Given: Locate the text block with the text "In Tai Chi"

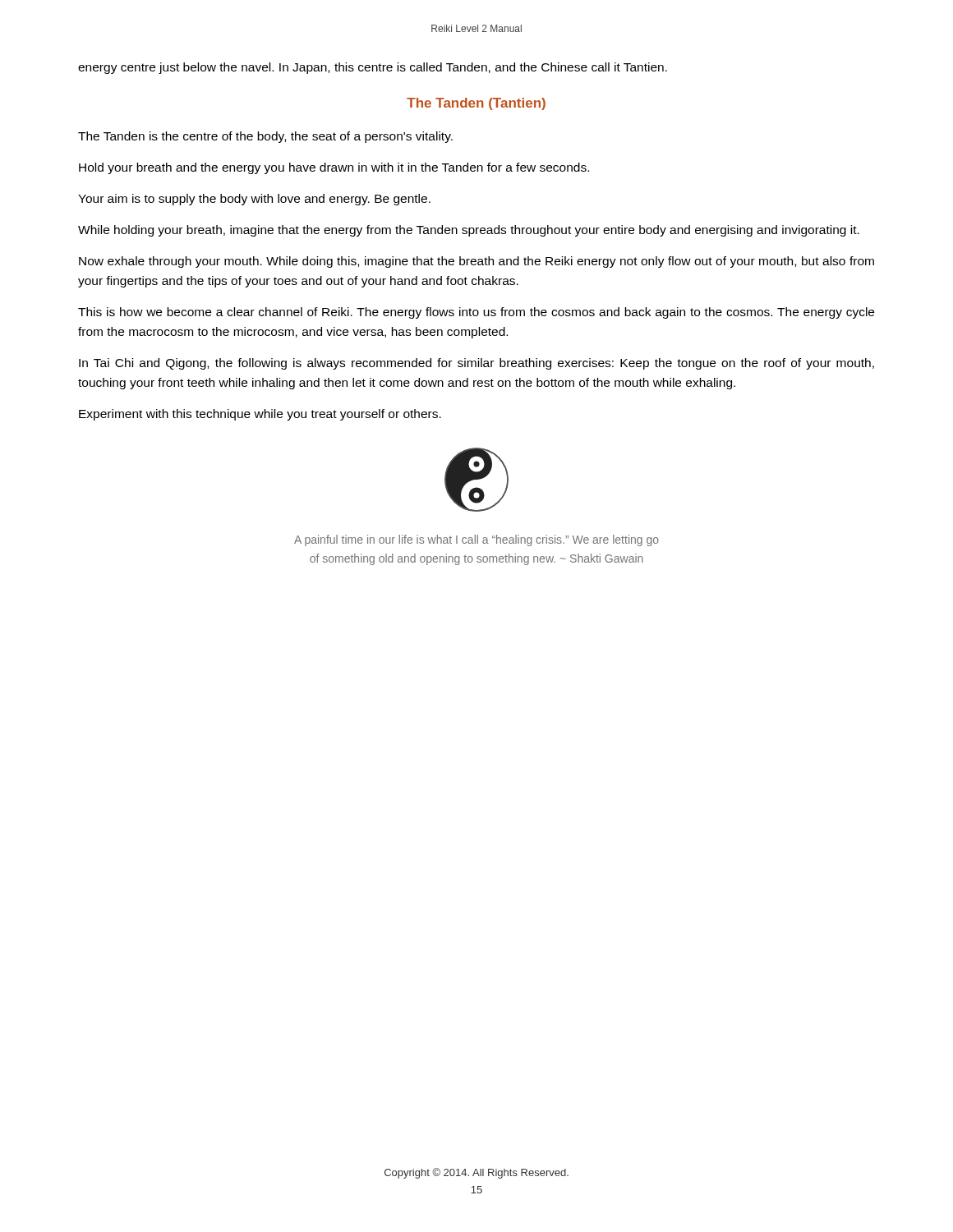Looking at the screenshot, I should pos(476,373).
